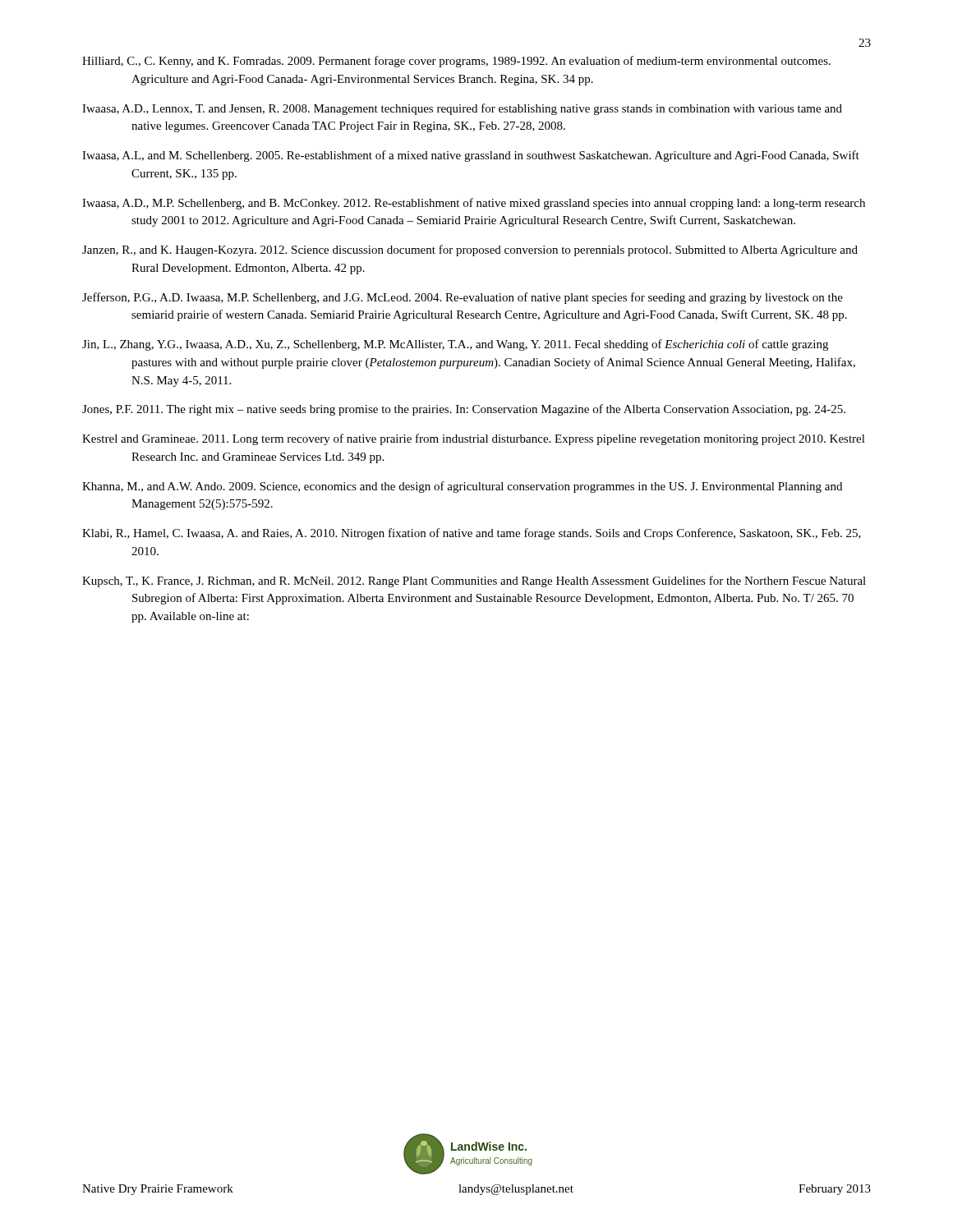The height and width of the screenshot is (1232, 953).
Task: Where is the passage that starts "Kestrel and Gramineae. 2011. Long"?
Action: [x=474, y=448]
